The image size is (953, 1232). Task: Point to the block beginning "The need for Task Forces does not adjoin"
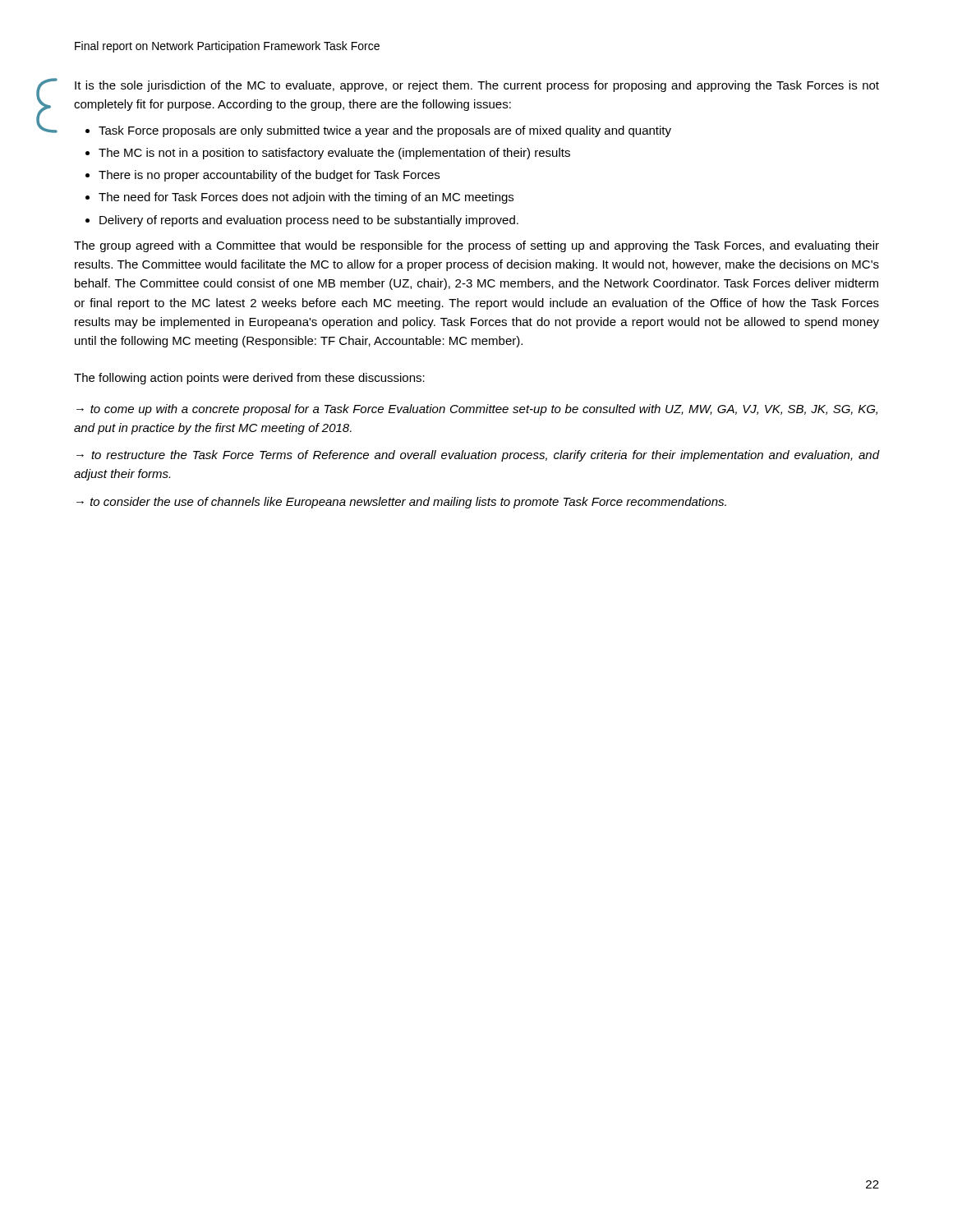click(x=306, y=197)
